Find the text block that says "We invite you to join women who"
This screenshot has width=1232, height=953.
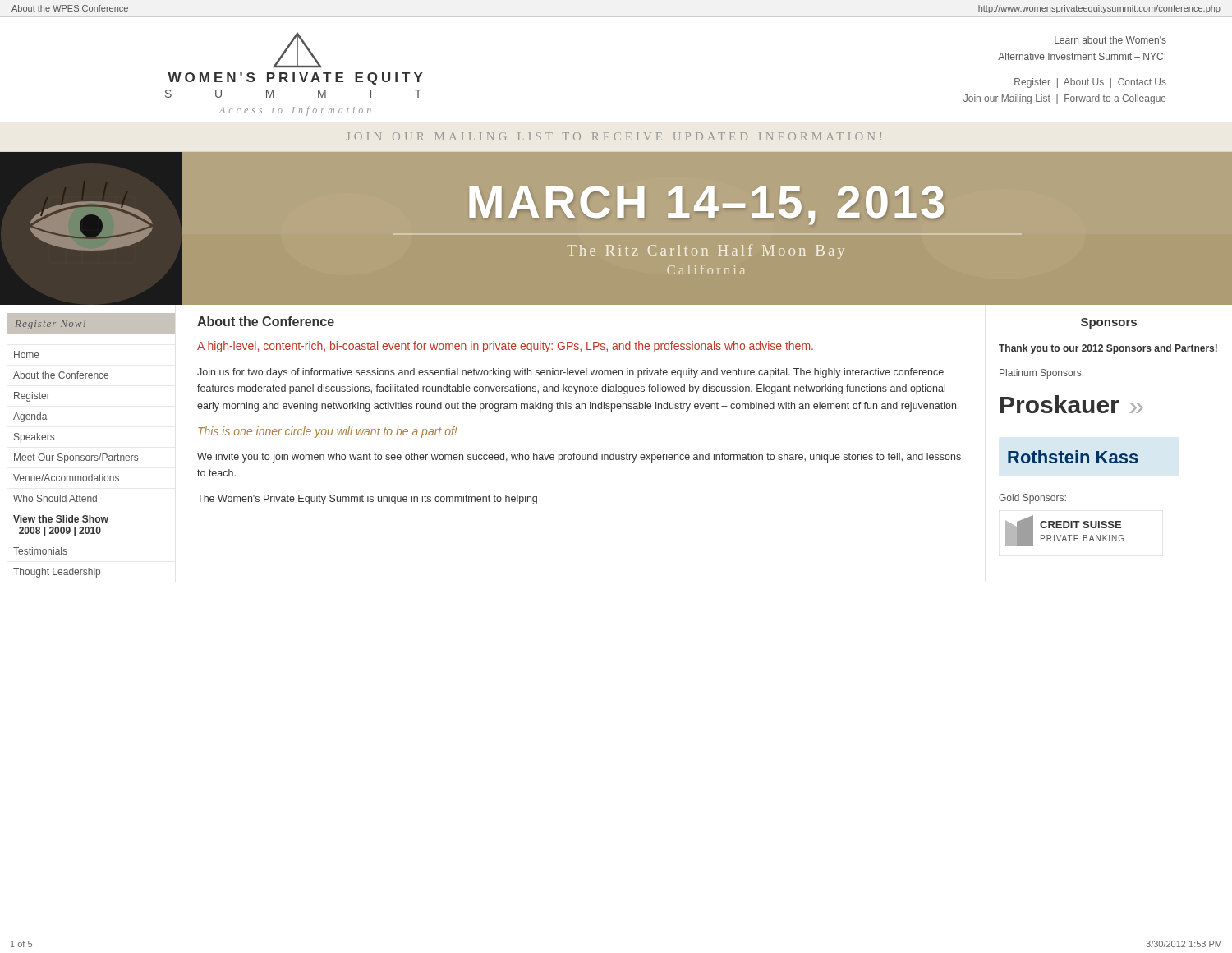pyautogui.click(x=579, y=465)
